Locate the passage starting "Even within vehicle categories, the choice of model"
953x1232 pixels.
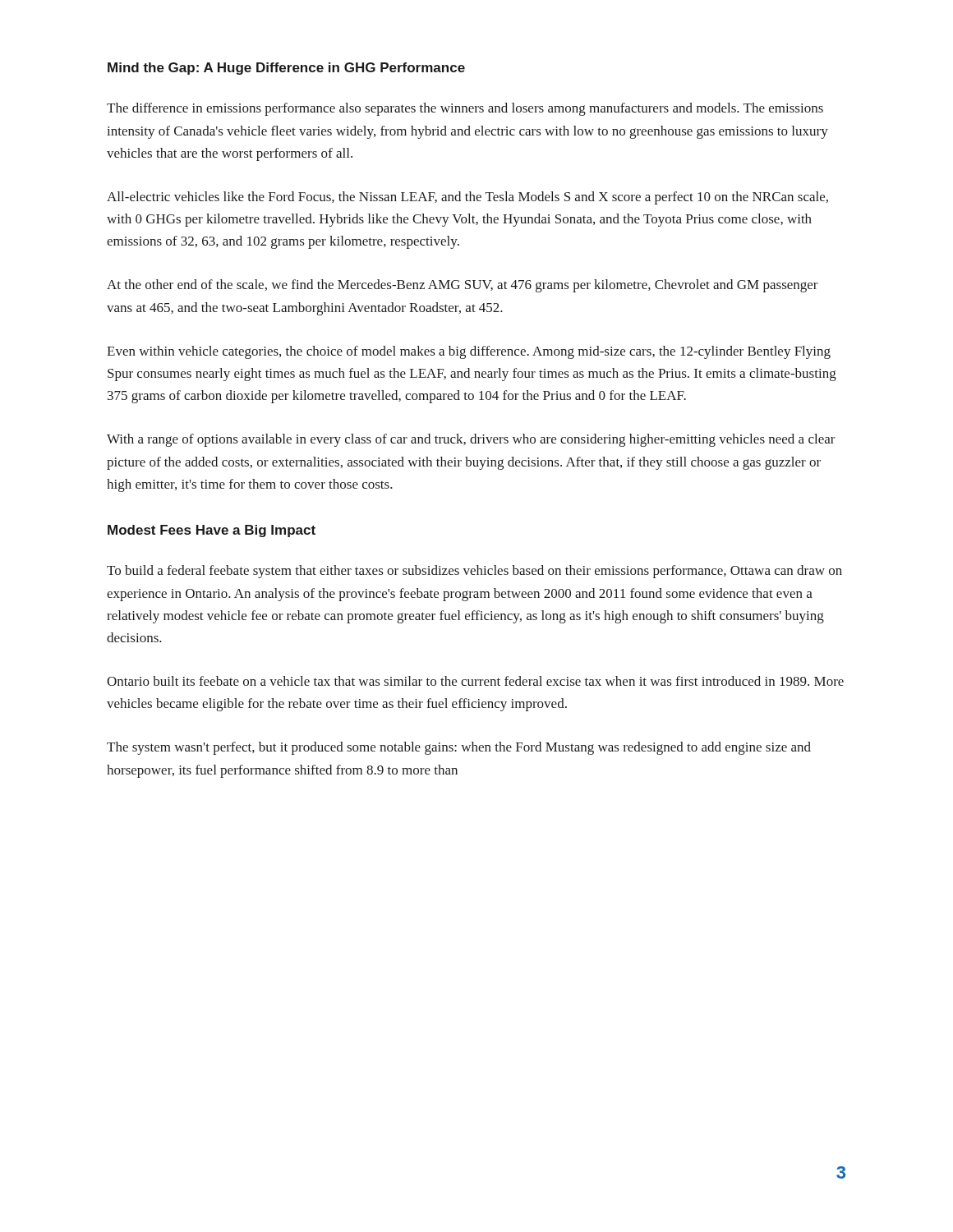(471, 373)
